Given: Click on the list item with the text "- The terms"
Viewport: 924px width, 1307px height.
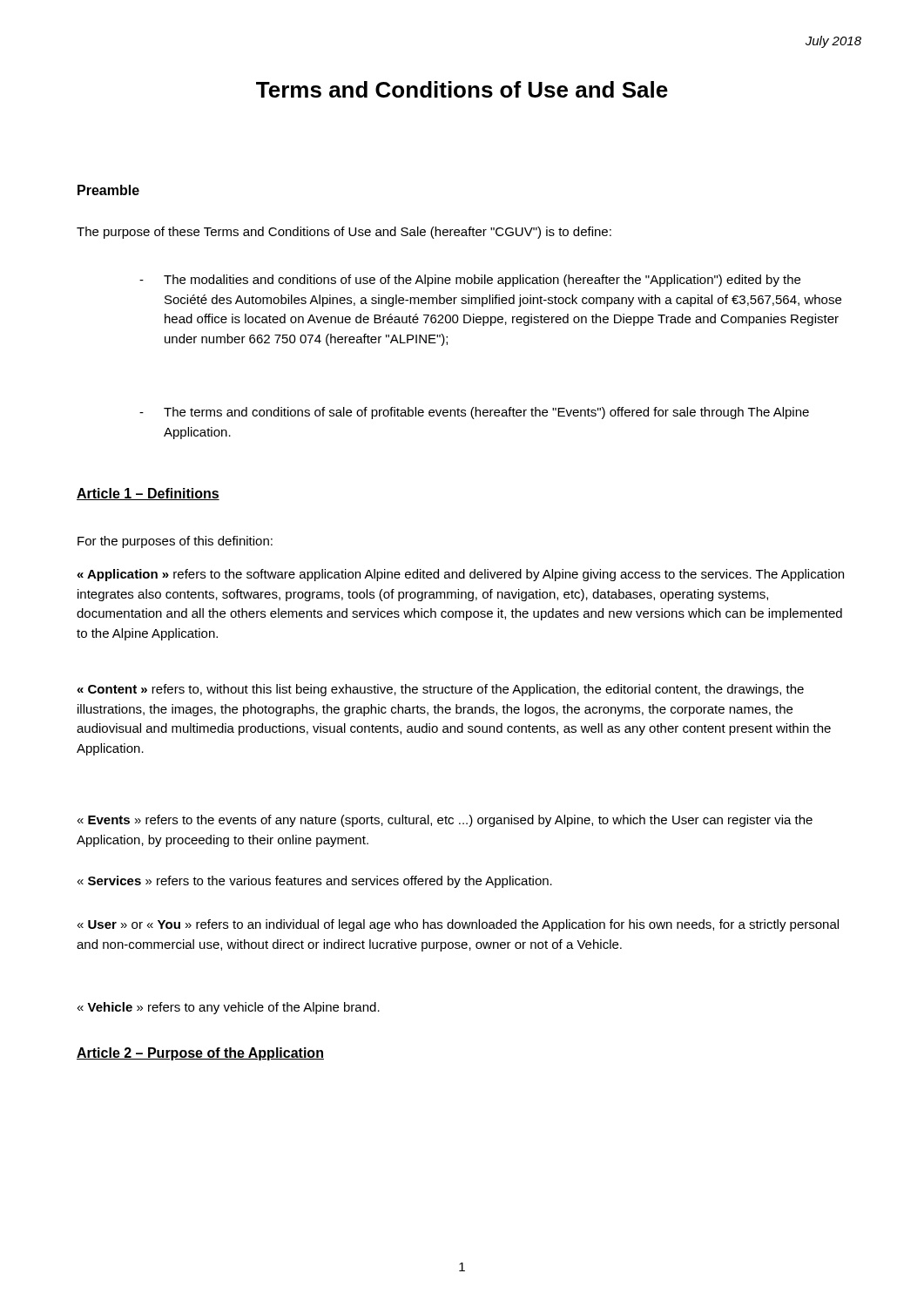Looking at the screenshot, I should [493, 422].
